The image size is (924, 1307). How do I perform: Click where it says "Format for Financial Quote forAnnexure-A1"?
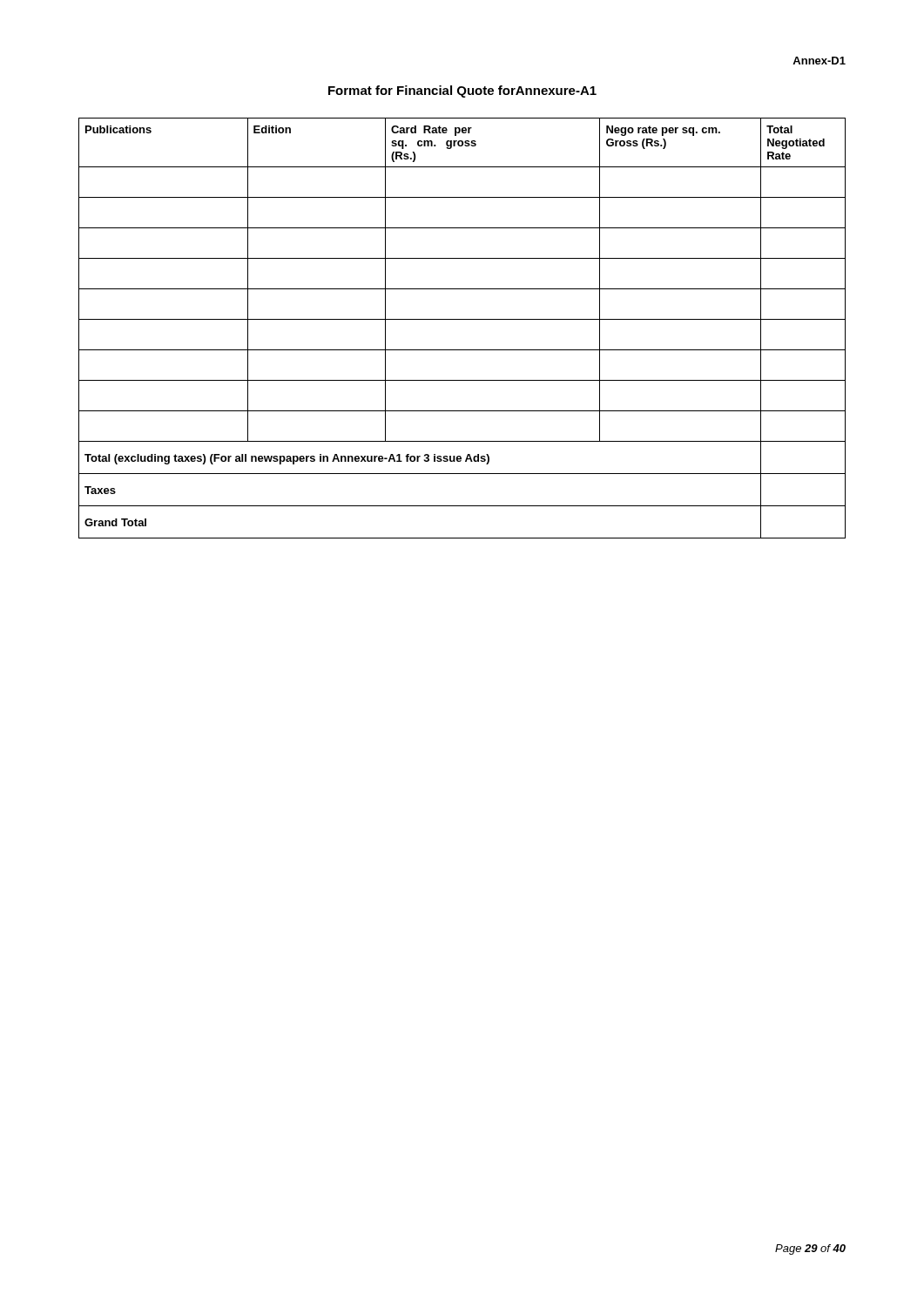[x=462, y=90]
